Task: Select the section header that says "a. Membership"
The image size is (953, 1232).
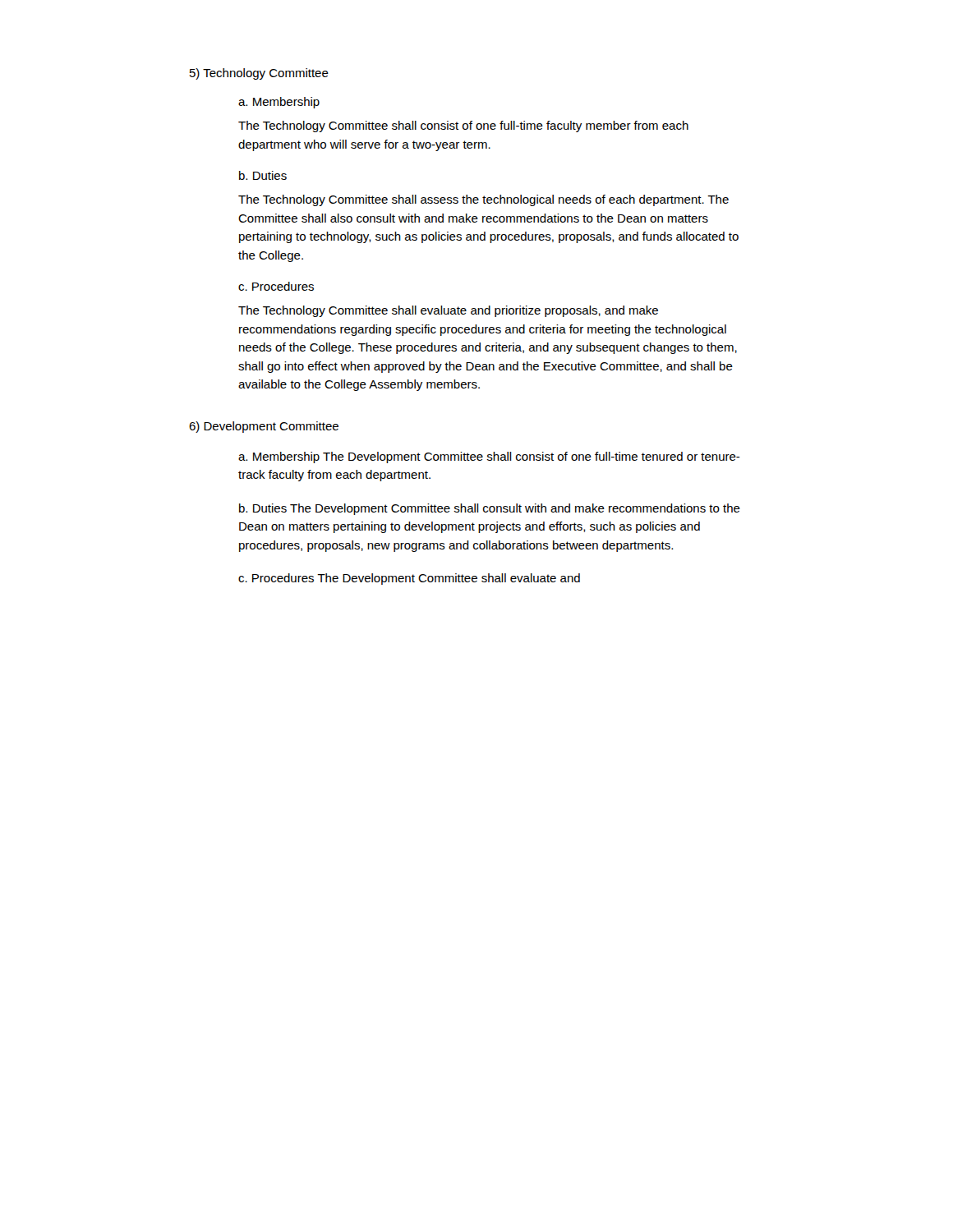Action: pos(279,101)
